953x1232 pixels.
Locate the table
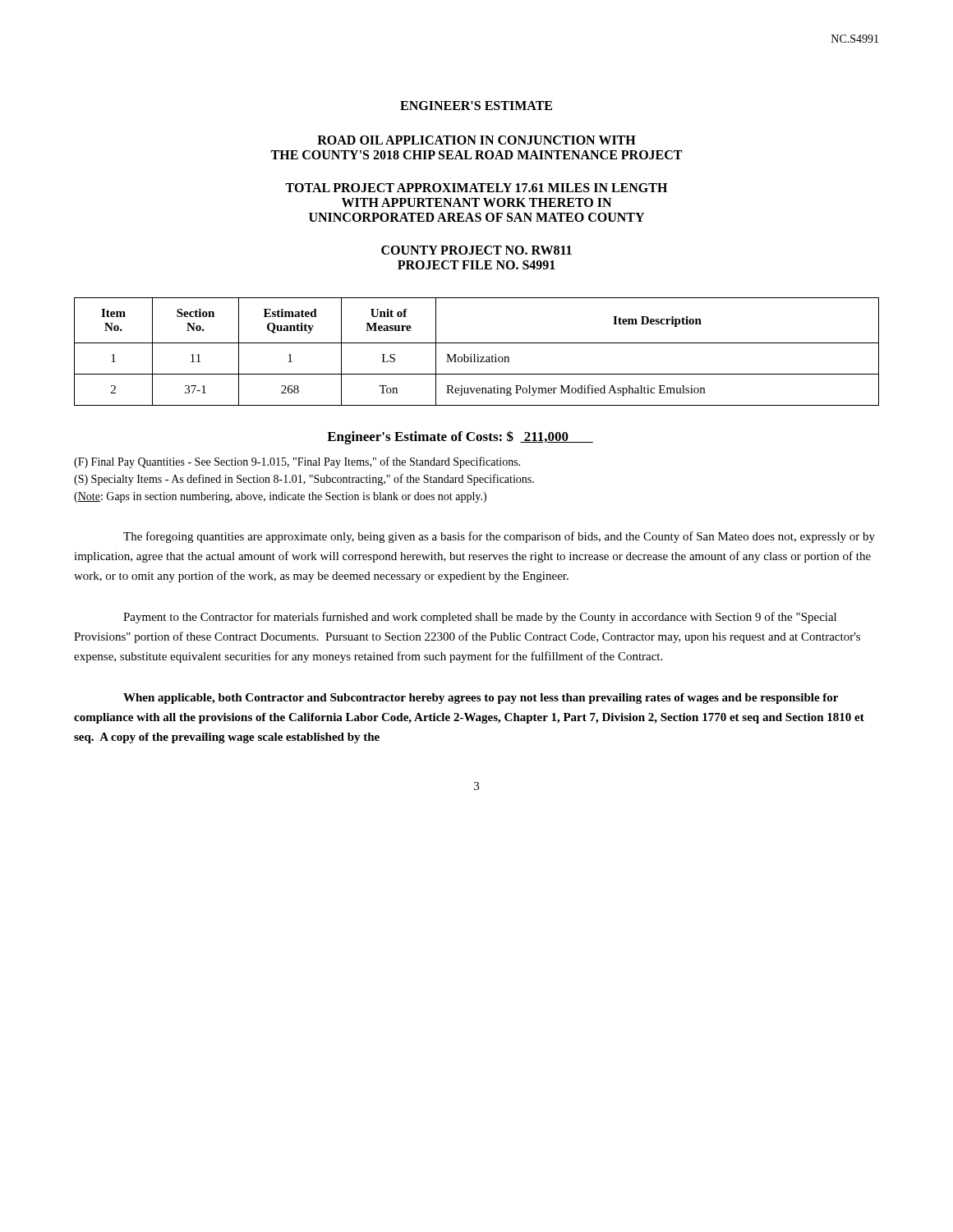pyautogui.click(x=476, y=351)
